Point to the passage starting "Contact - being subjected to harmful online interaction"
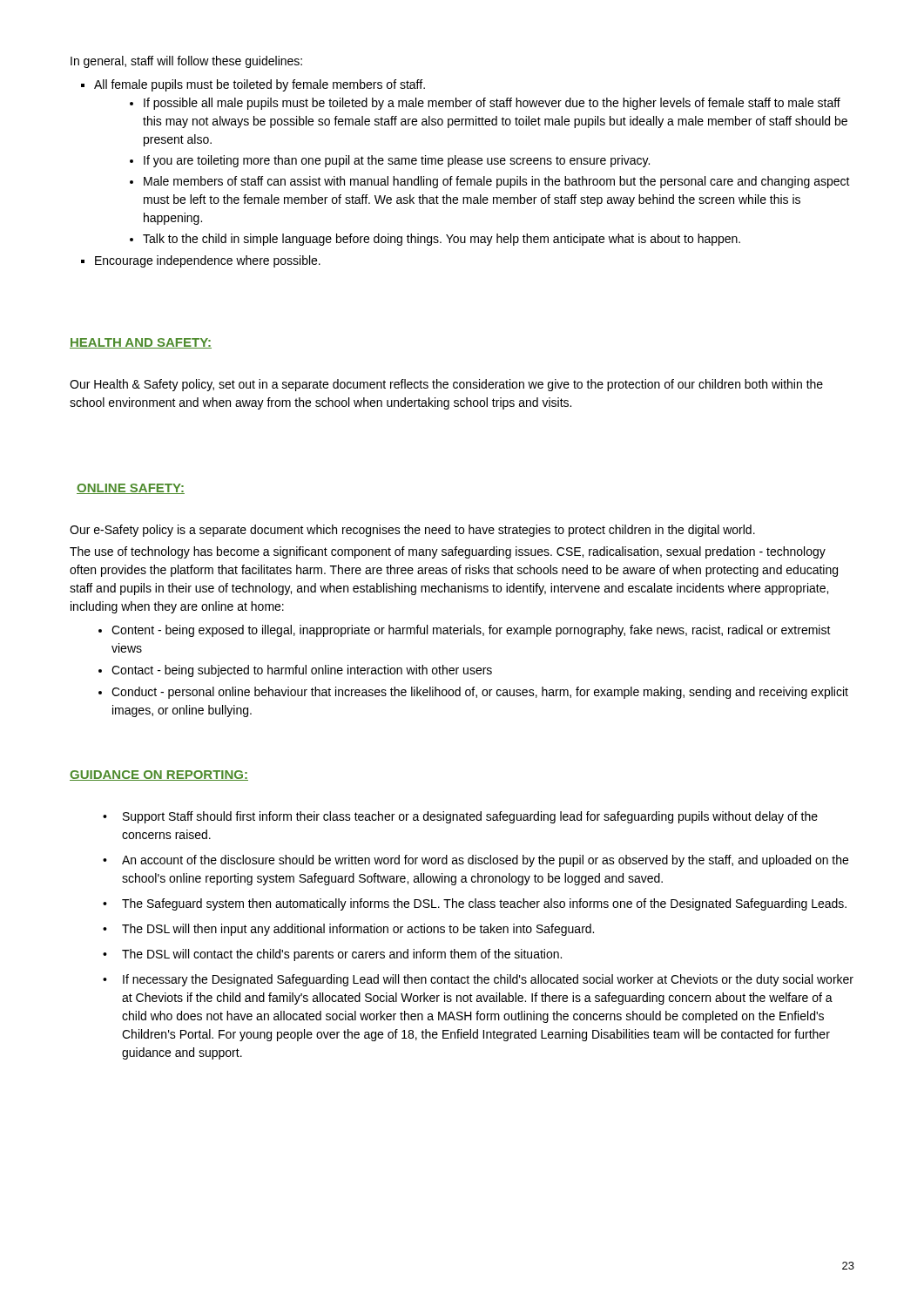The width and height of the screenshot is (924, 1307). (x=302, y=670)
